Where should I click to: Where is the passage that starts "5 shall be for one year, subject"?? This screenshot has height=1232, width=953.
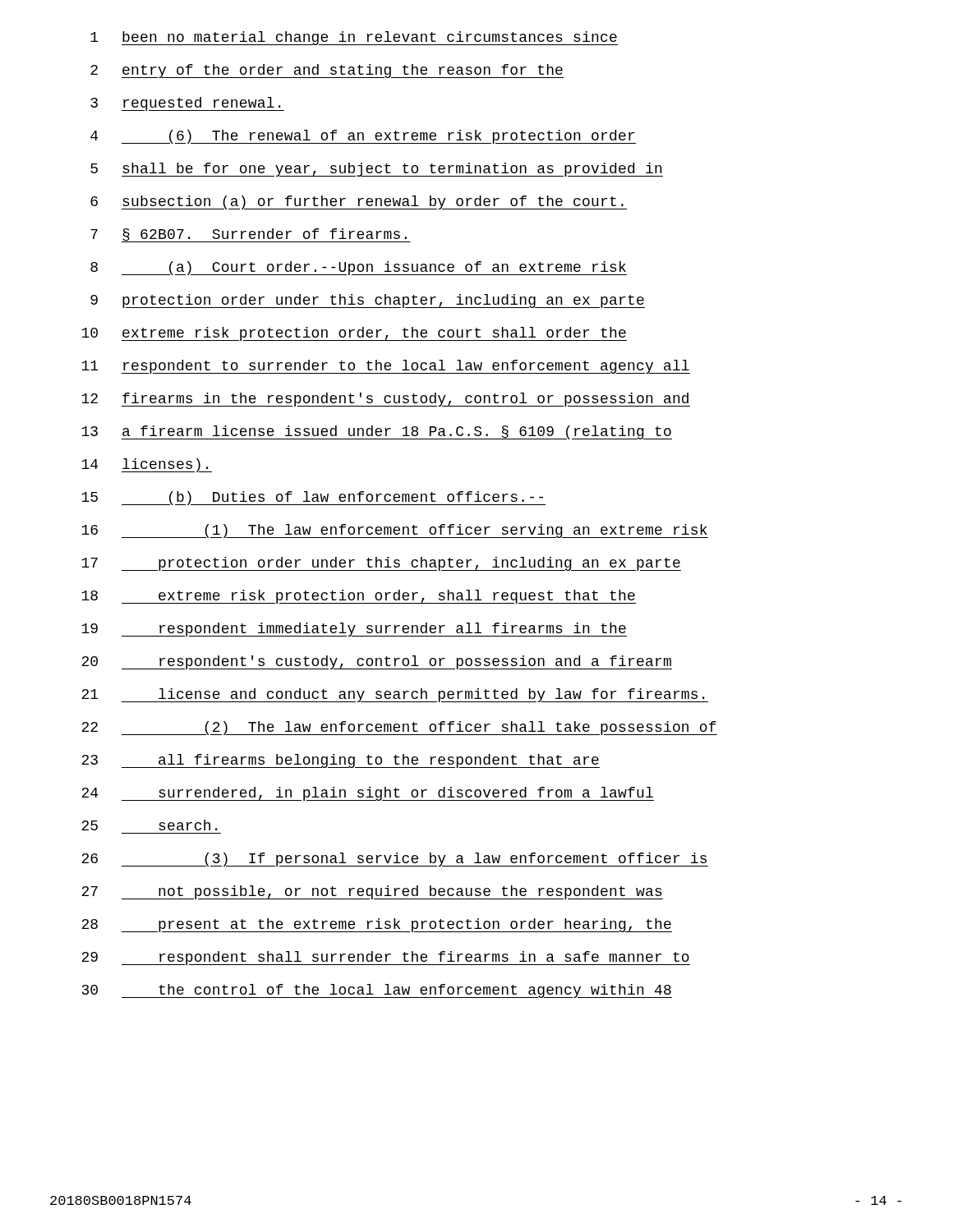pos(476,169)
